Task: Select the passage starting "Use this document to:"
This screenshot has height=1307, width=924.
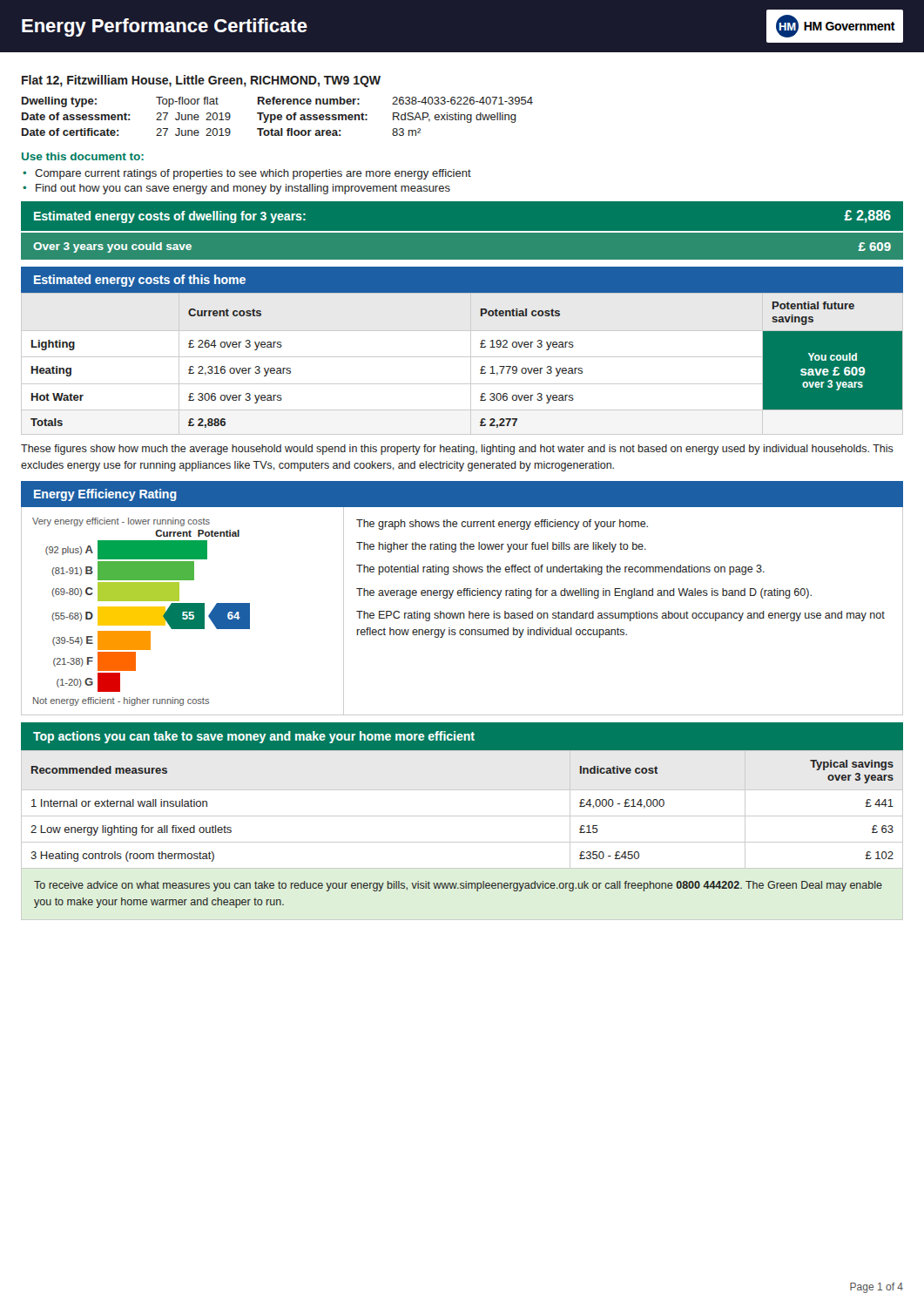Action: pyautogui.click(x=83, y=156)
